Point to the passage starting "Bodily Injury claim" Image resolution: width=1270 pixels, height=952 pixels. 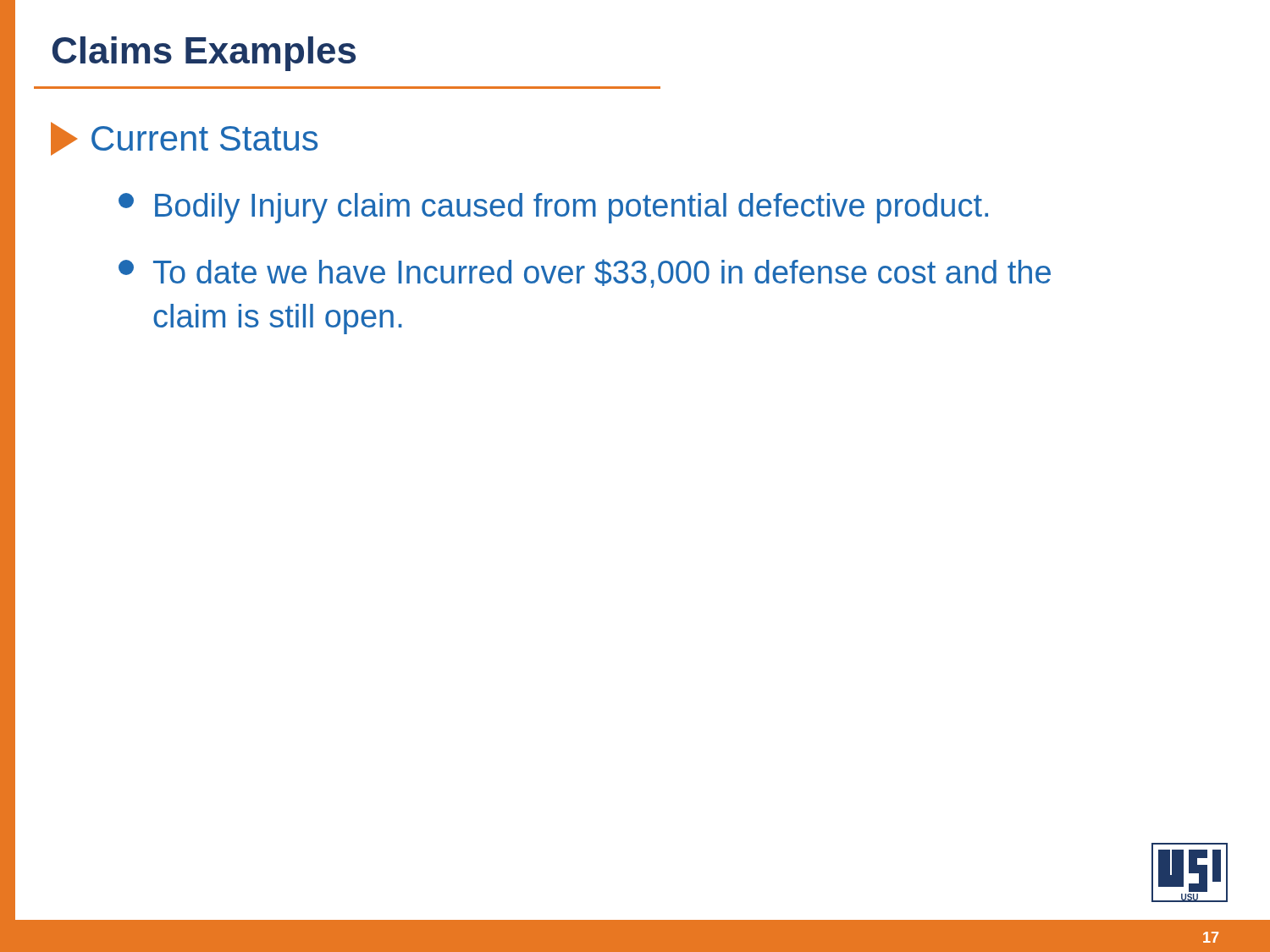point(555,206)
